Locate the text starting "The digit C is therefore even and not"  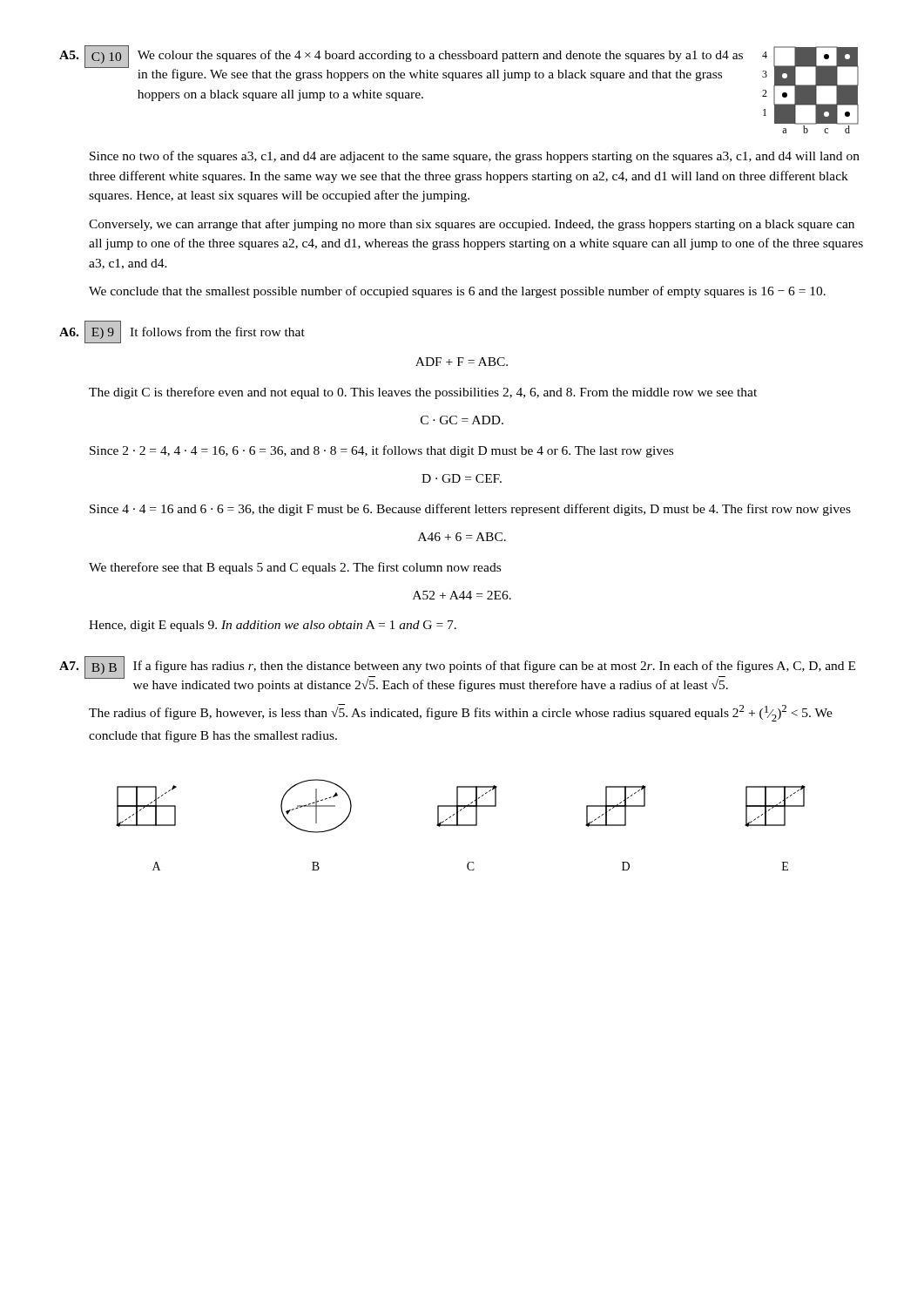point(423,391)
